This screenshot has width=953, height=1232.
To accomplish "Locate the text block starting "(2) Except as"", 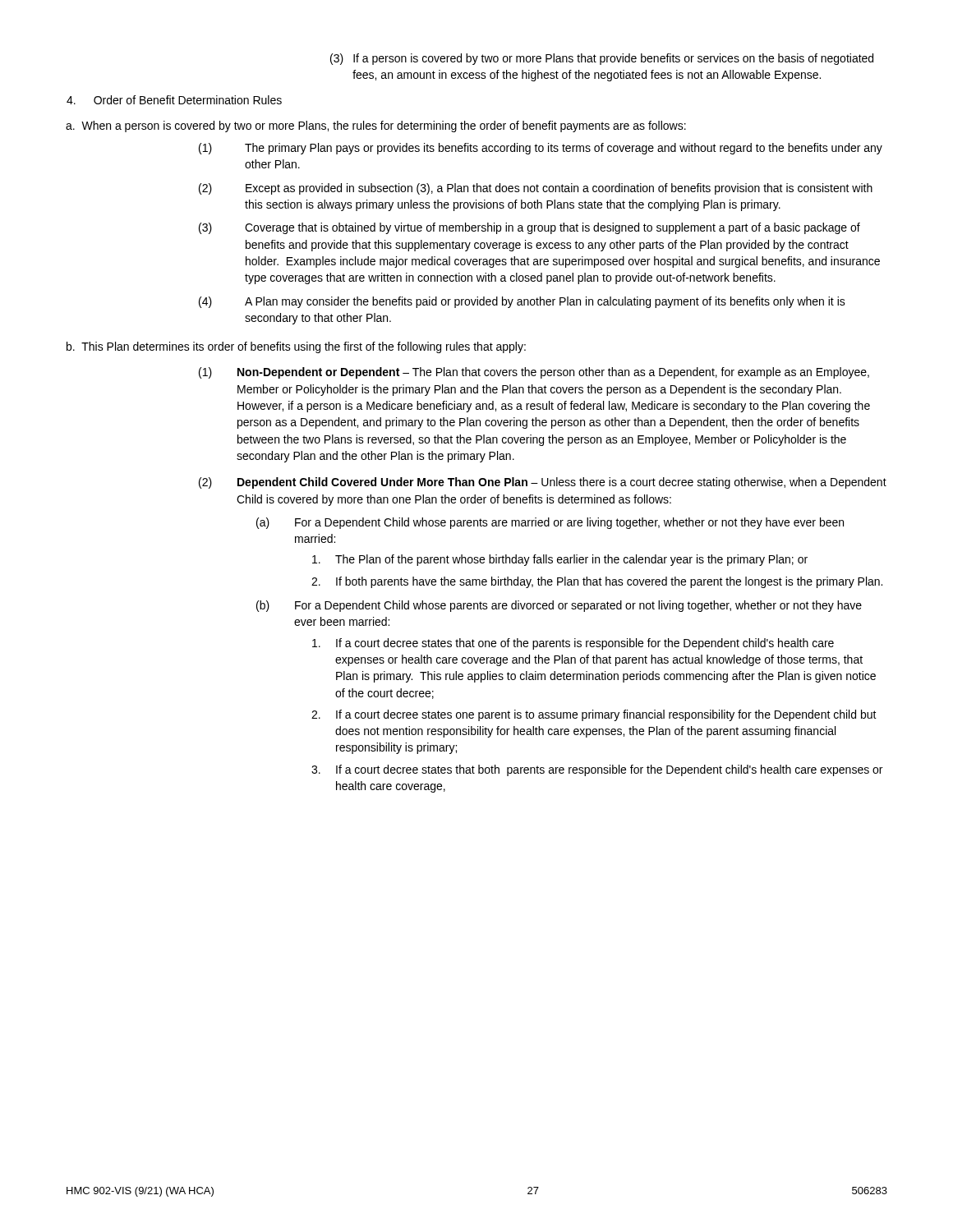I will tap(542, 196).
